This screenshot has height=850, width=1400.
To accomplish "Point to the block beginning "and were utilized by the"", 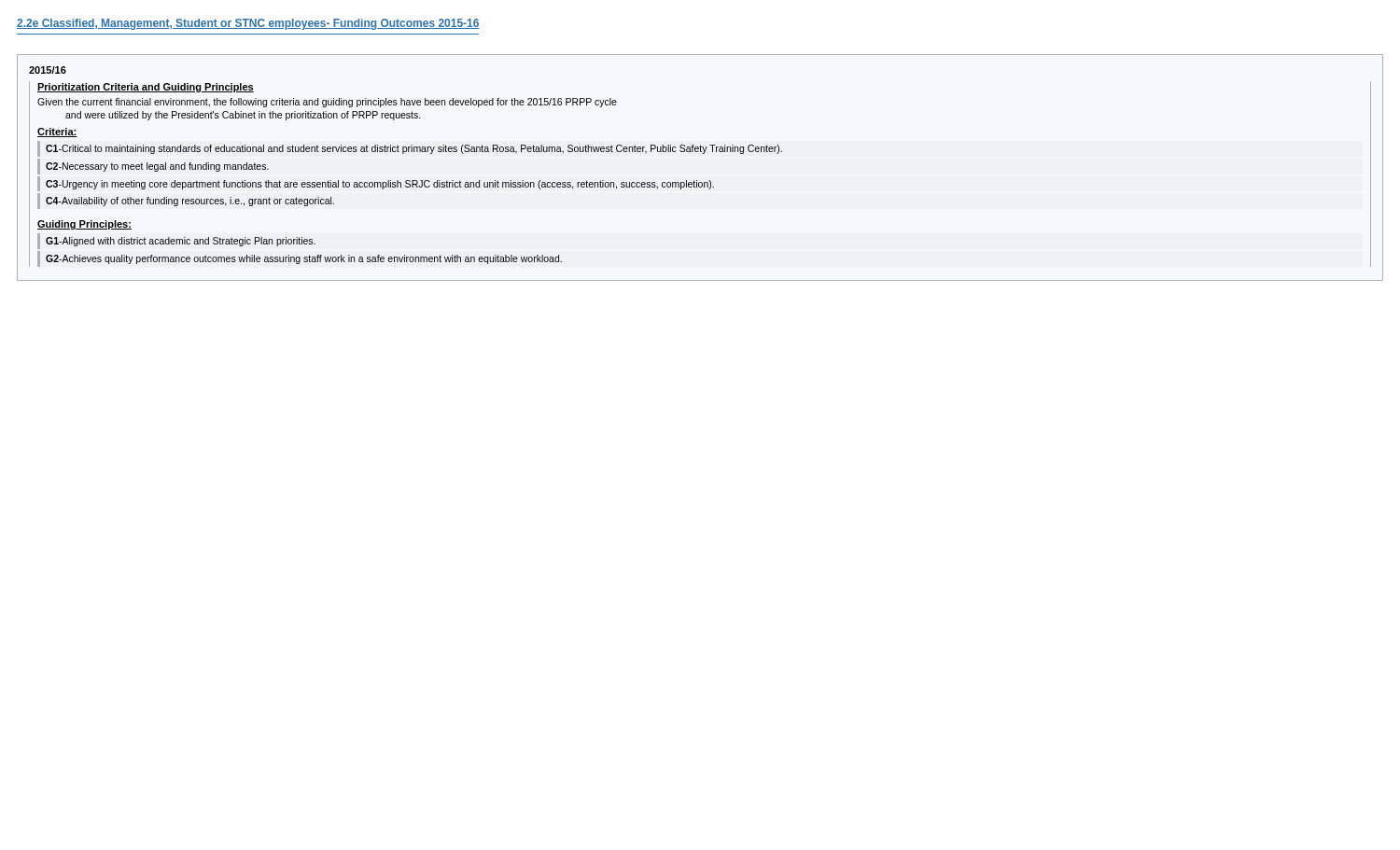I will [x=243, y=115].
